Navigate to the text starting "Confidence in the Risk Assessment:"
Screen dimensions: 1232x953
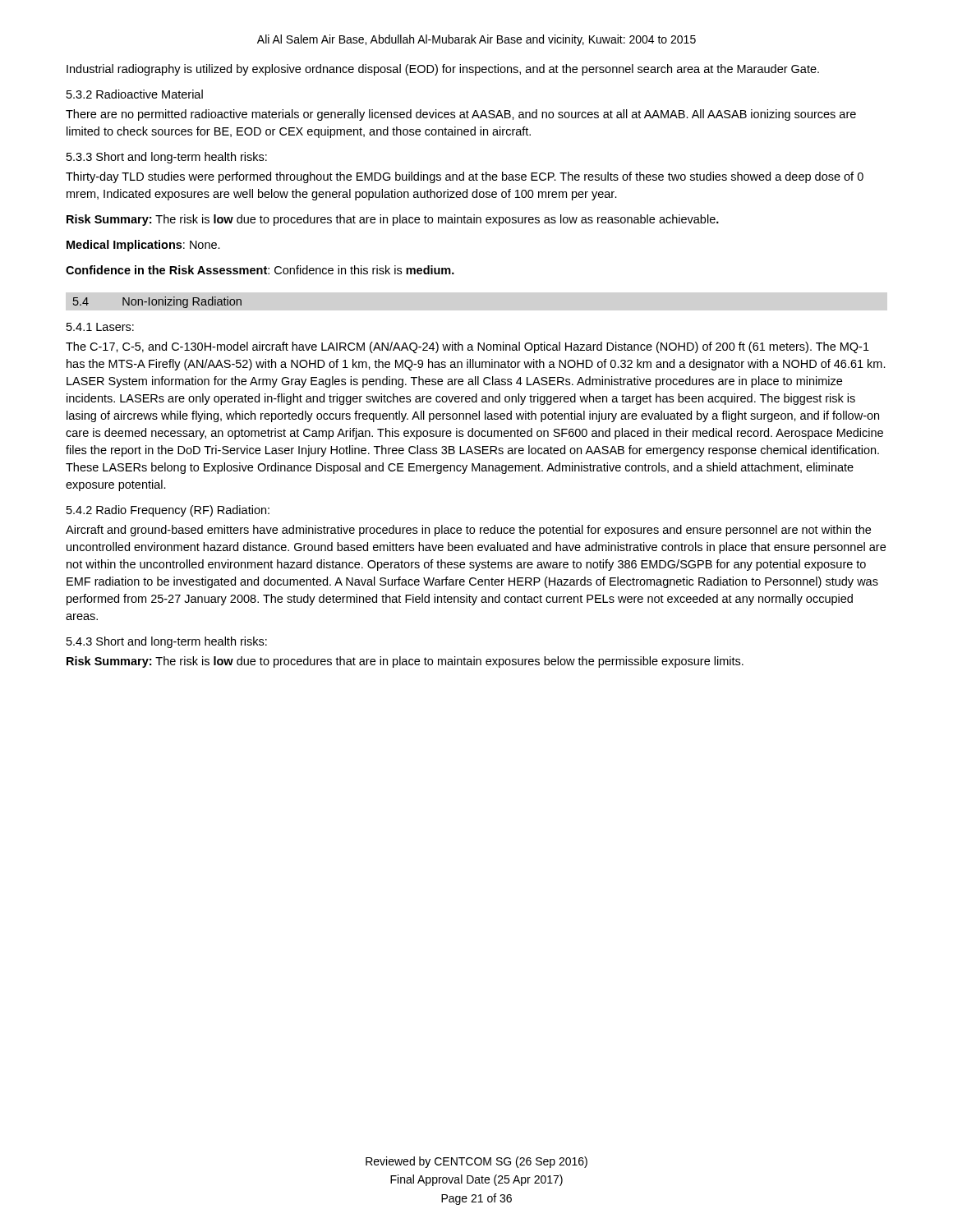point(260,270)
